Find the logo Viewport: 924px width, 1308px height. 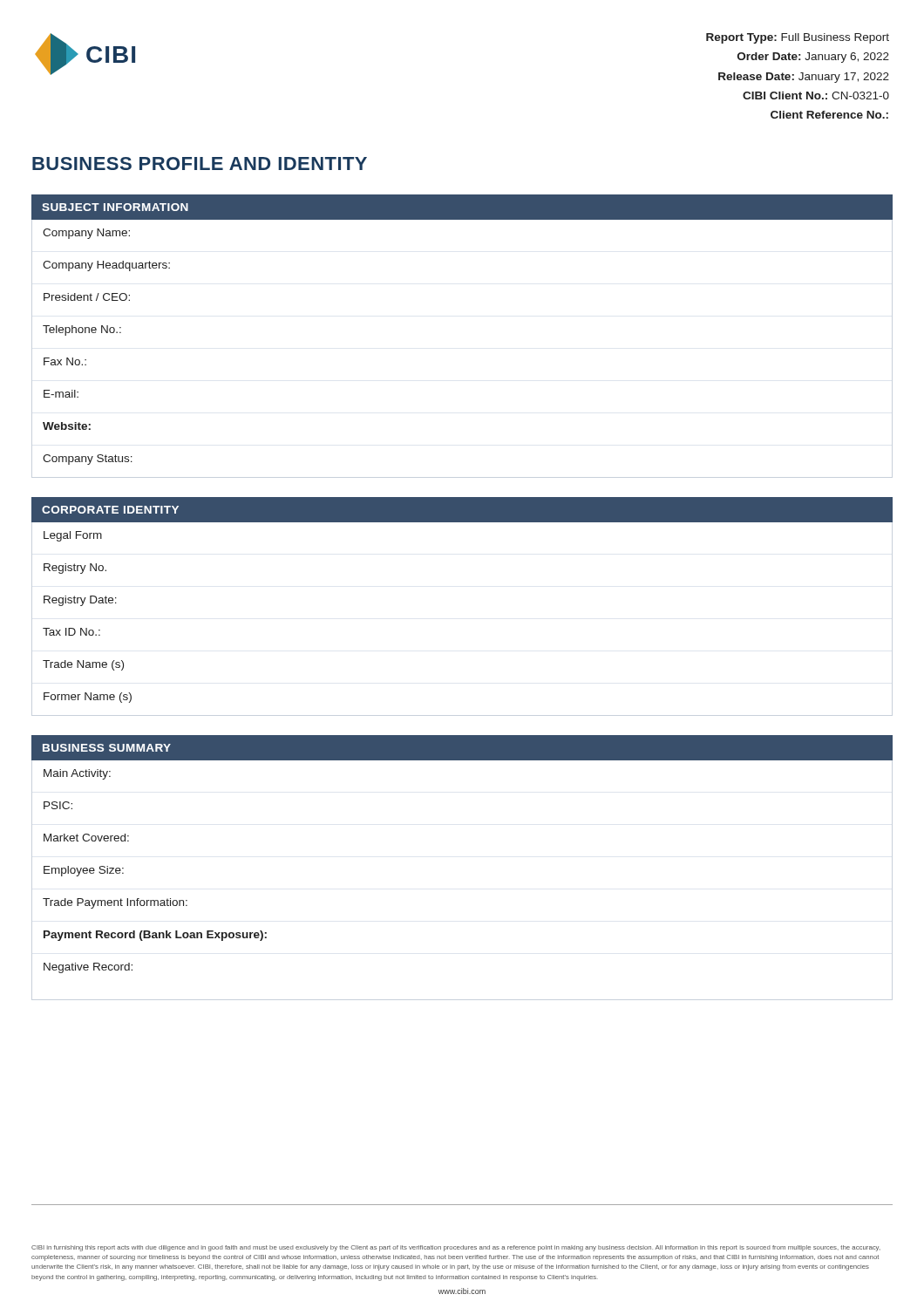88,56
